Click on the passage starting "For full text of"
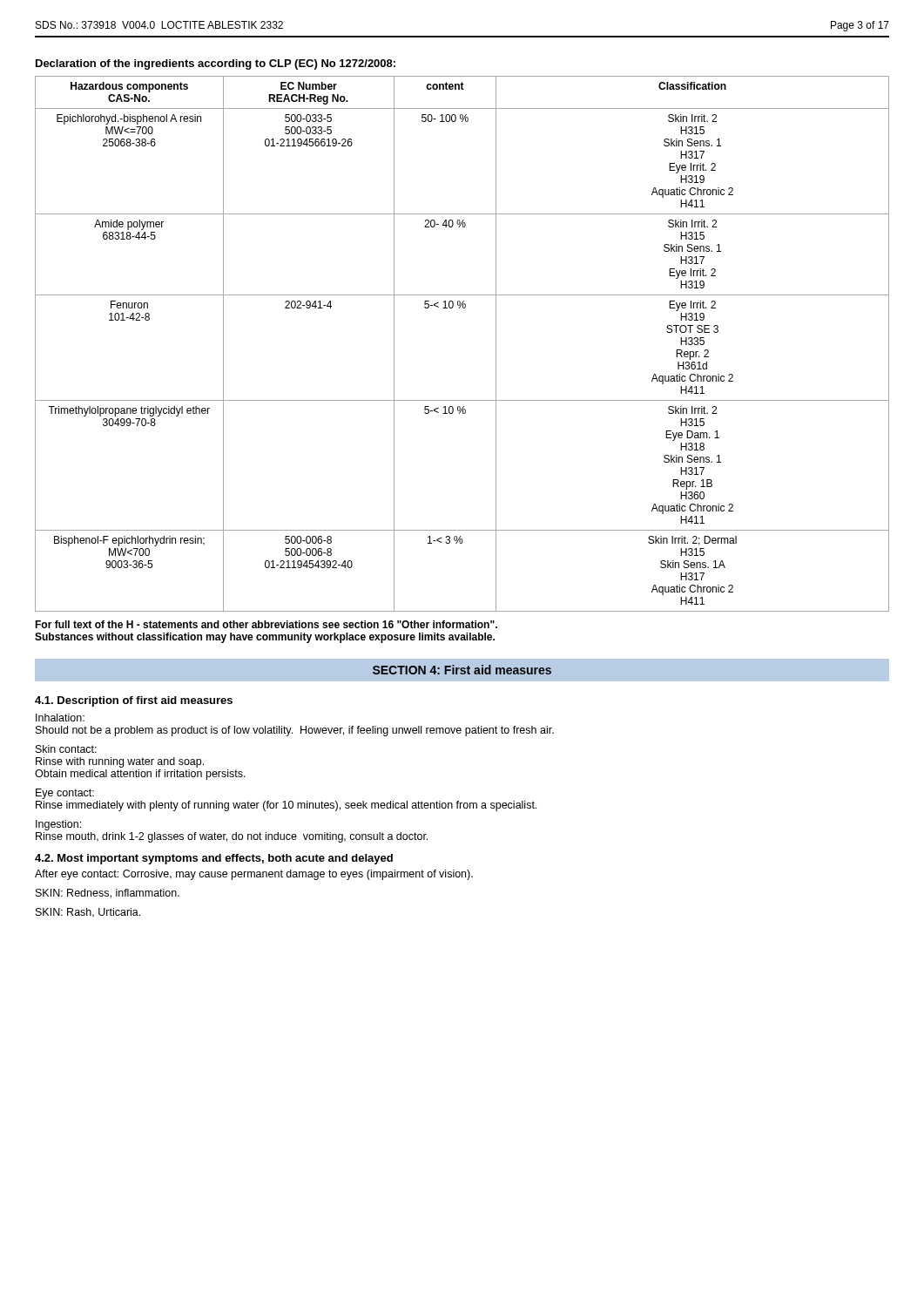This screenshot has width=924, height=1307. (266, 631)
